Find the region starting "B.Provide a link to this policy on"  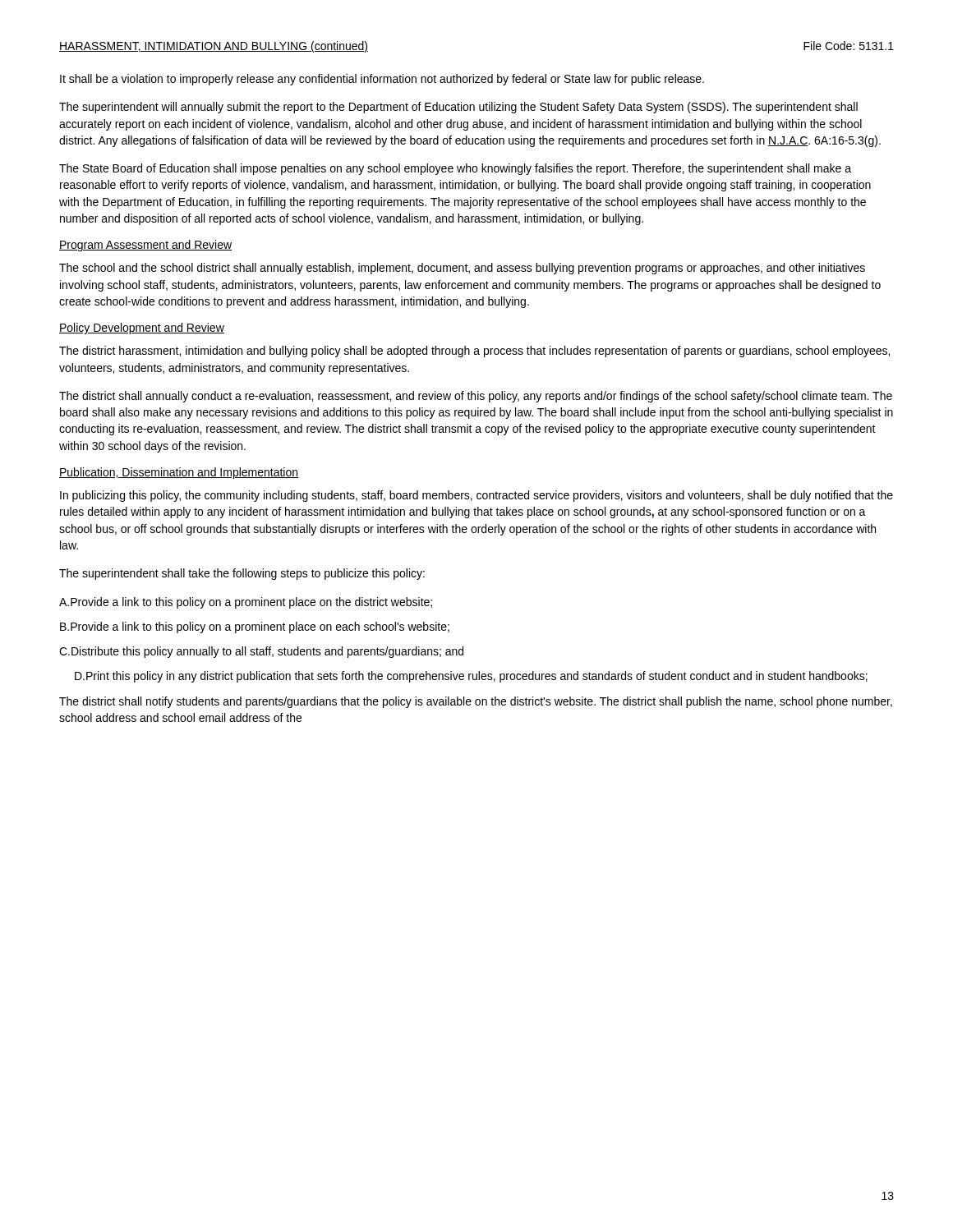pyautogui.click(x=255, y=627)
